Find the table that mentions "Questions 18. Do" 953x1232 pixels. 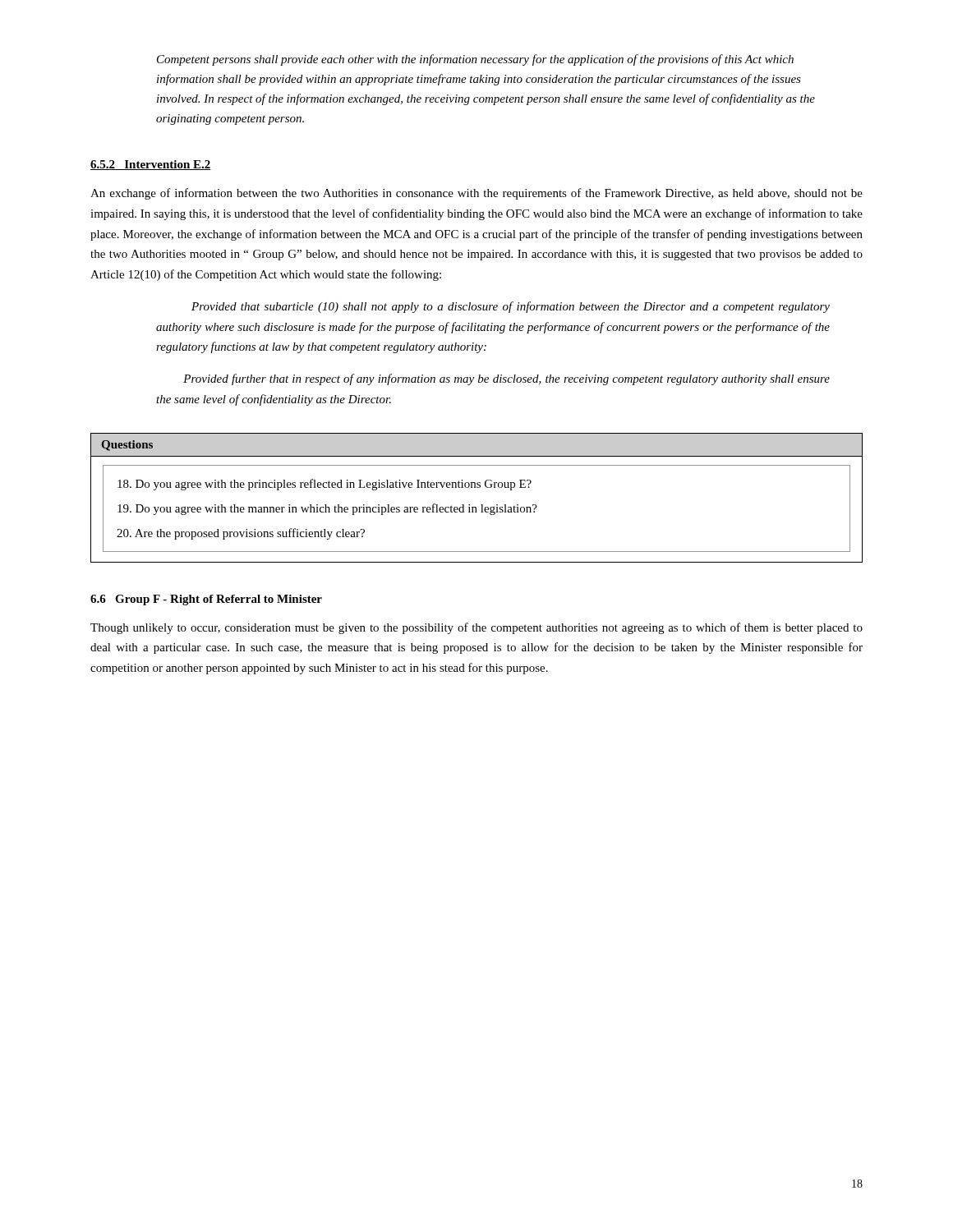(476, 497)
